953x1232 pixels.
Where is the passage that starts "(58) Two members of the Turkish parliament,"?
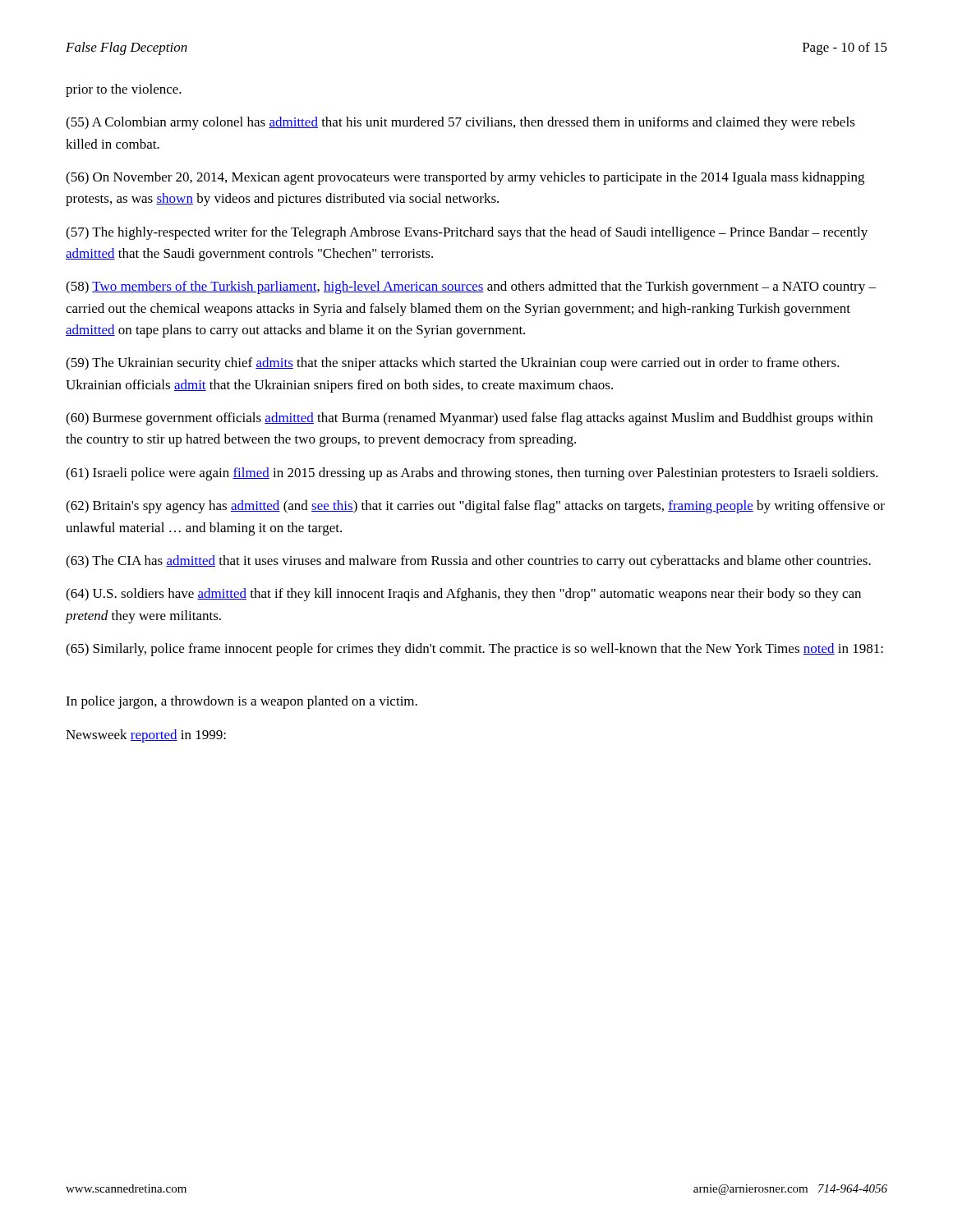click(x=471, y=308)
